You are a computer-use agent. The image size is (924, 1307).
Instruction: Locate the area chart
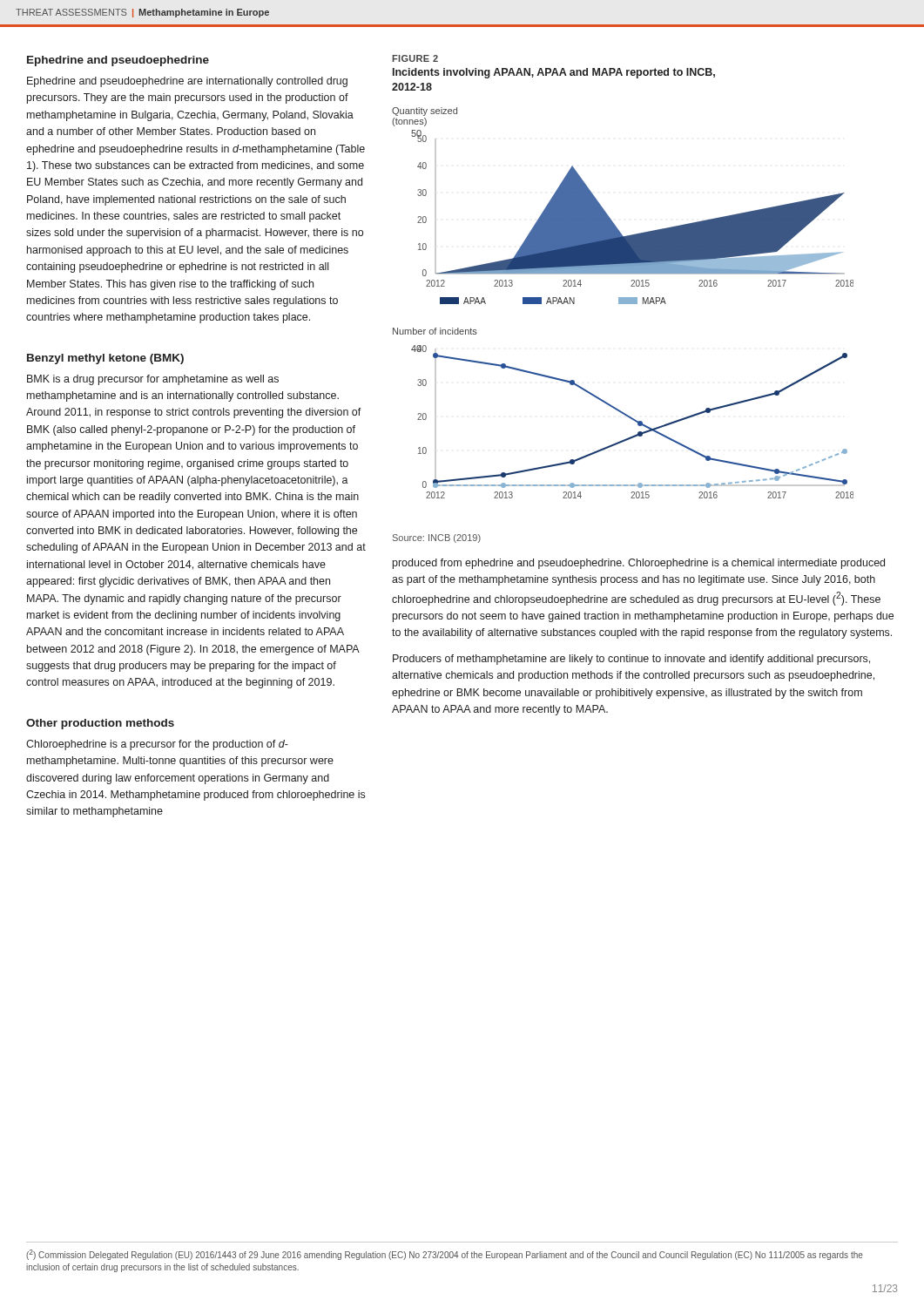tap(645, 209)
